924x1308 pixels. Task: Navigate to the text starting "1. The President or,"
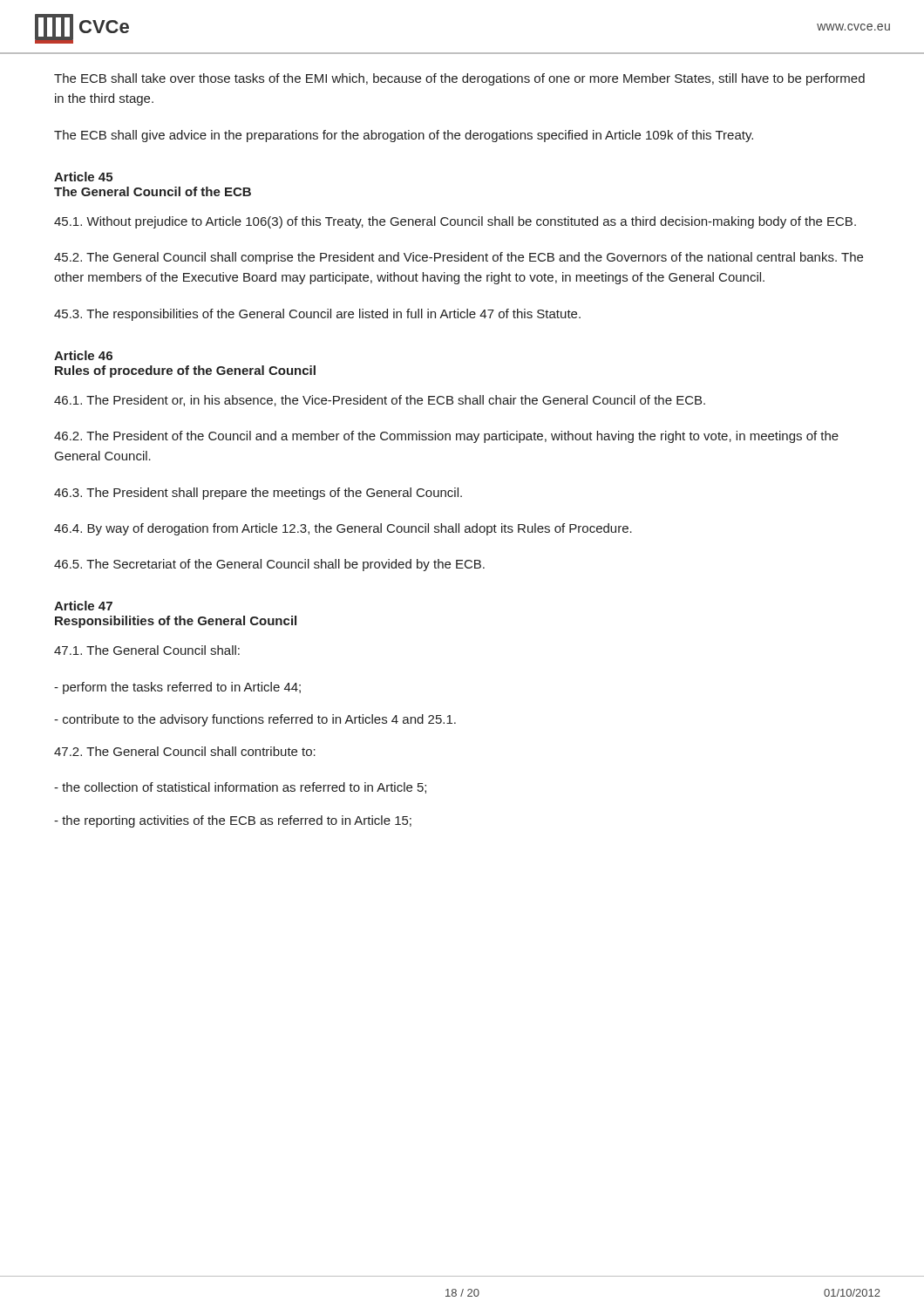click(380, 400)
